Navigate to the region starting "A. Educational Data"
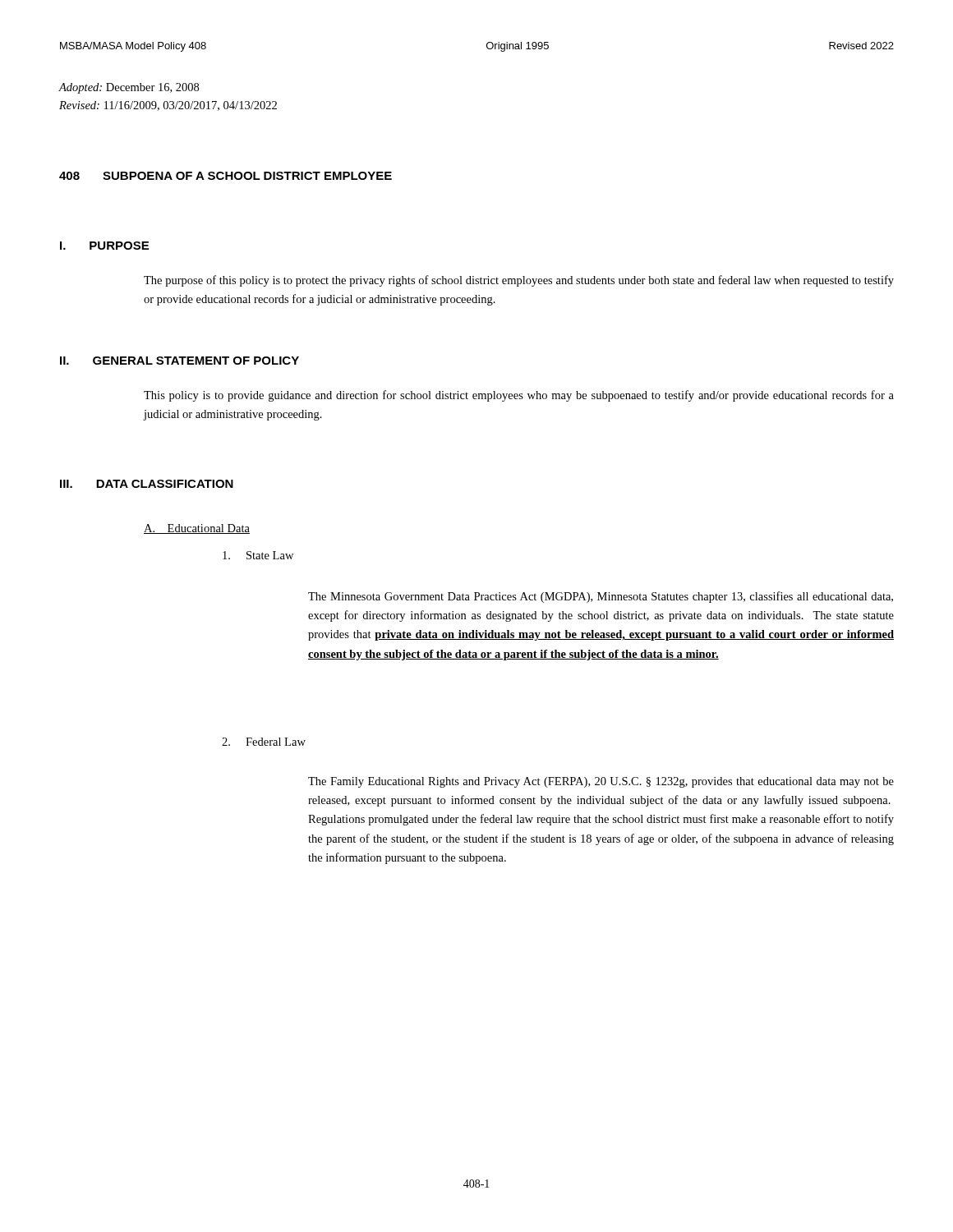953x1232 pixels. (x=197, y=528)
